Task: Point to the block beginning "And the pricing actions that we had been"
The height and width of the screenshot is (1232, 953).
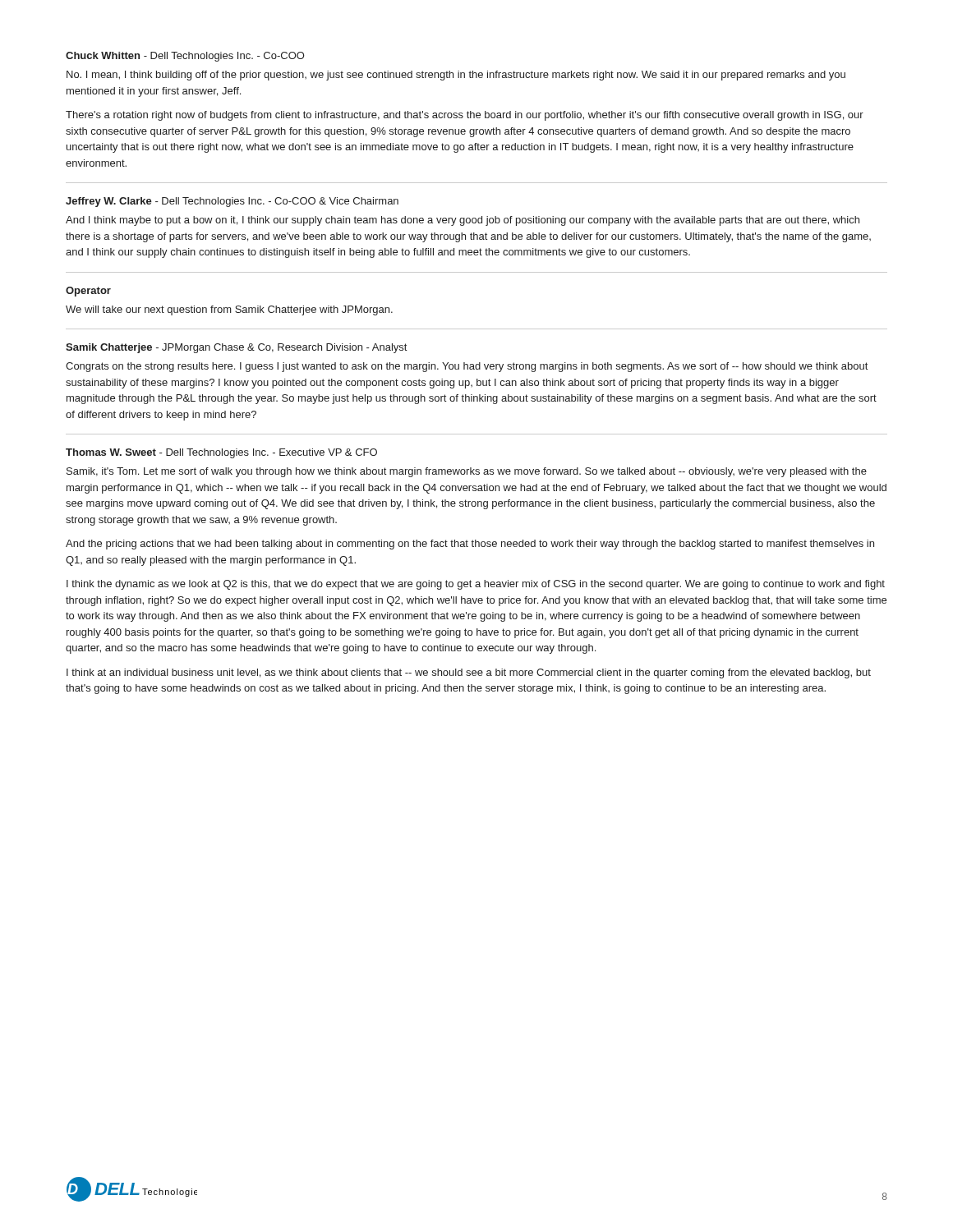Action: [470, 551]
